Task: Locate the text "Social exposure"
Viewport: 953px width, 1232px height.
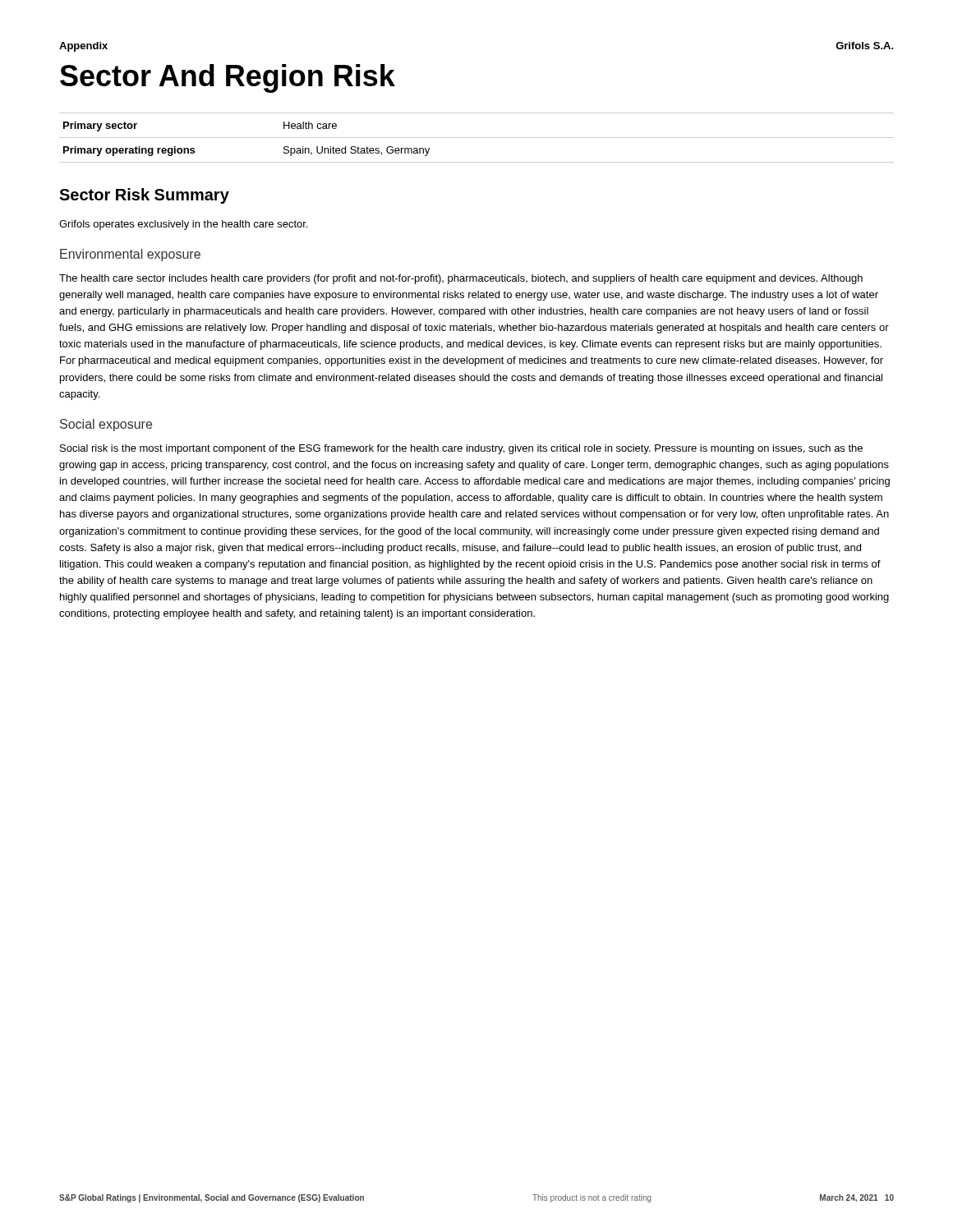Action: [106, 424]
